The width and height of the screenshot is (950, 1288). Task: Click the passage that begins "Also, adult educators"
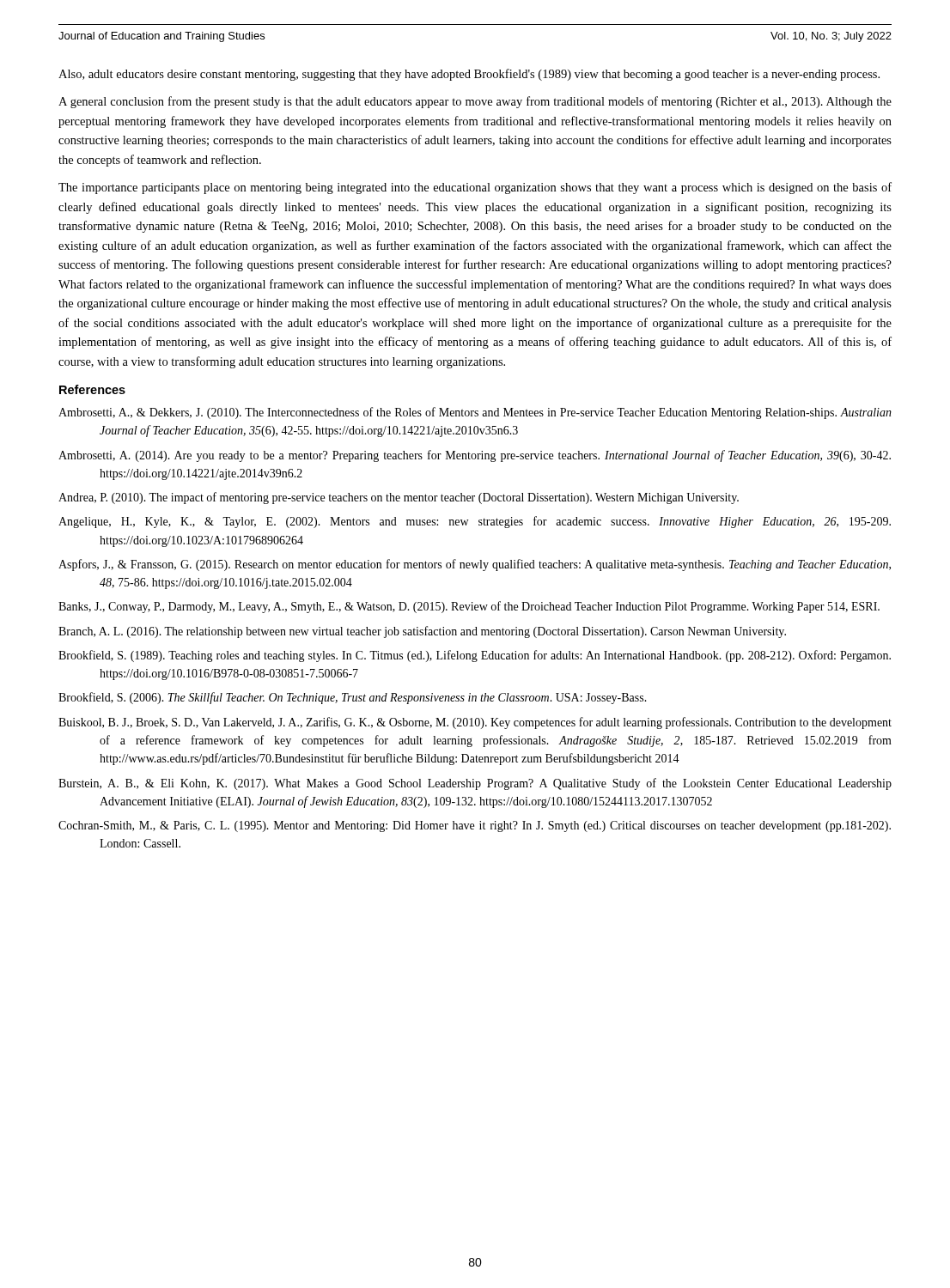469,74
